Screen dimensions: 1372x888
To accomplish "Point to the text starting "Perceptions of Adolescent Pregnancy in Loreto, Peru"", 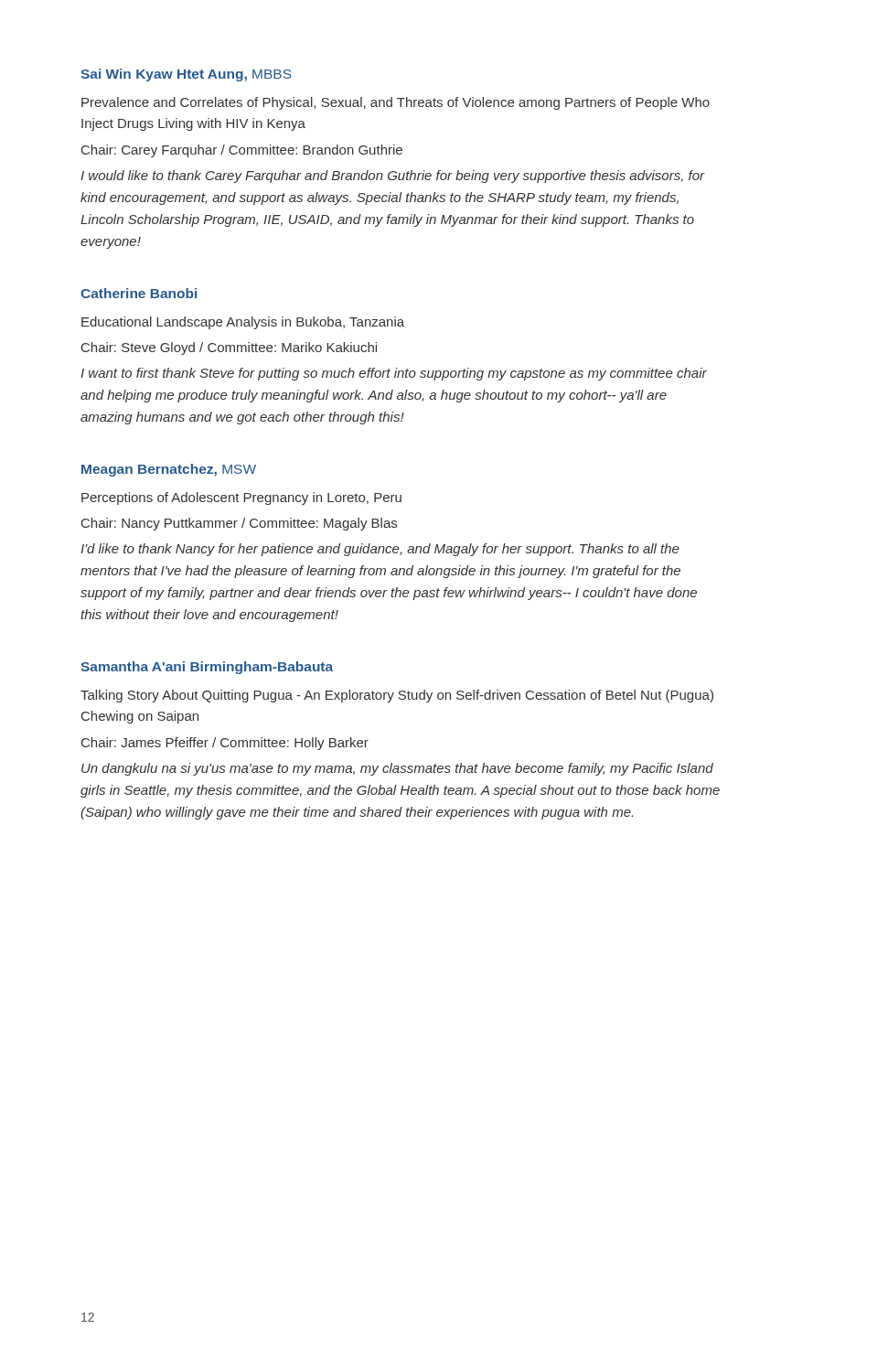I will pyautogui.click(x=241, y=497).
